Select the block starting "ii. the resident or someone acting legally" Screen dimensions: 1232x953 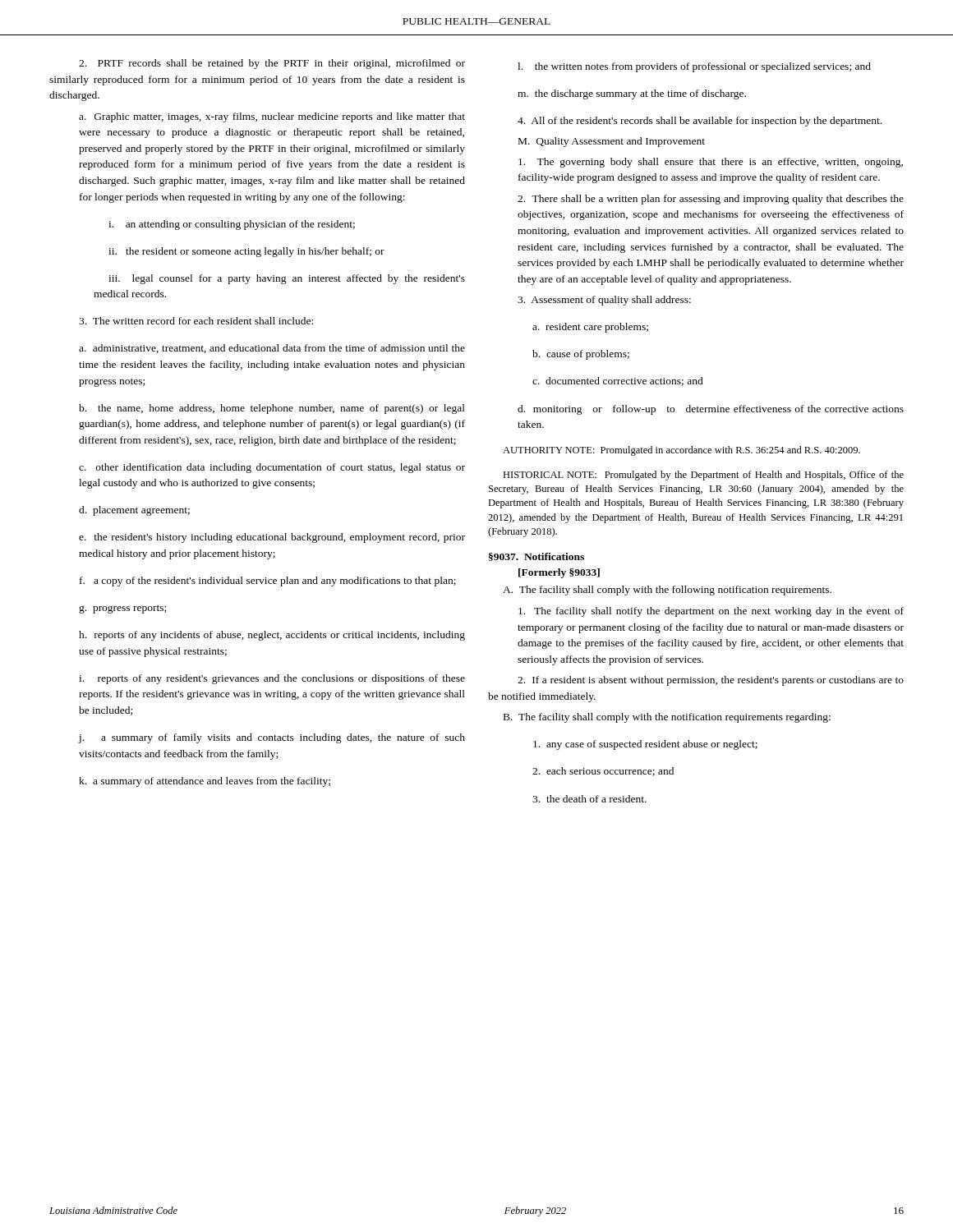coord(279,251)
